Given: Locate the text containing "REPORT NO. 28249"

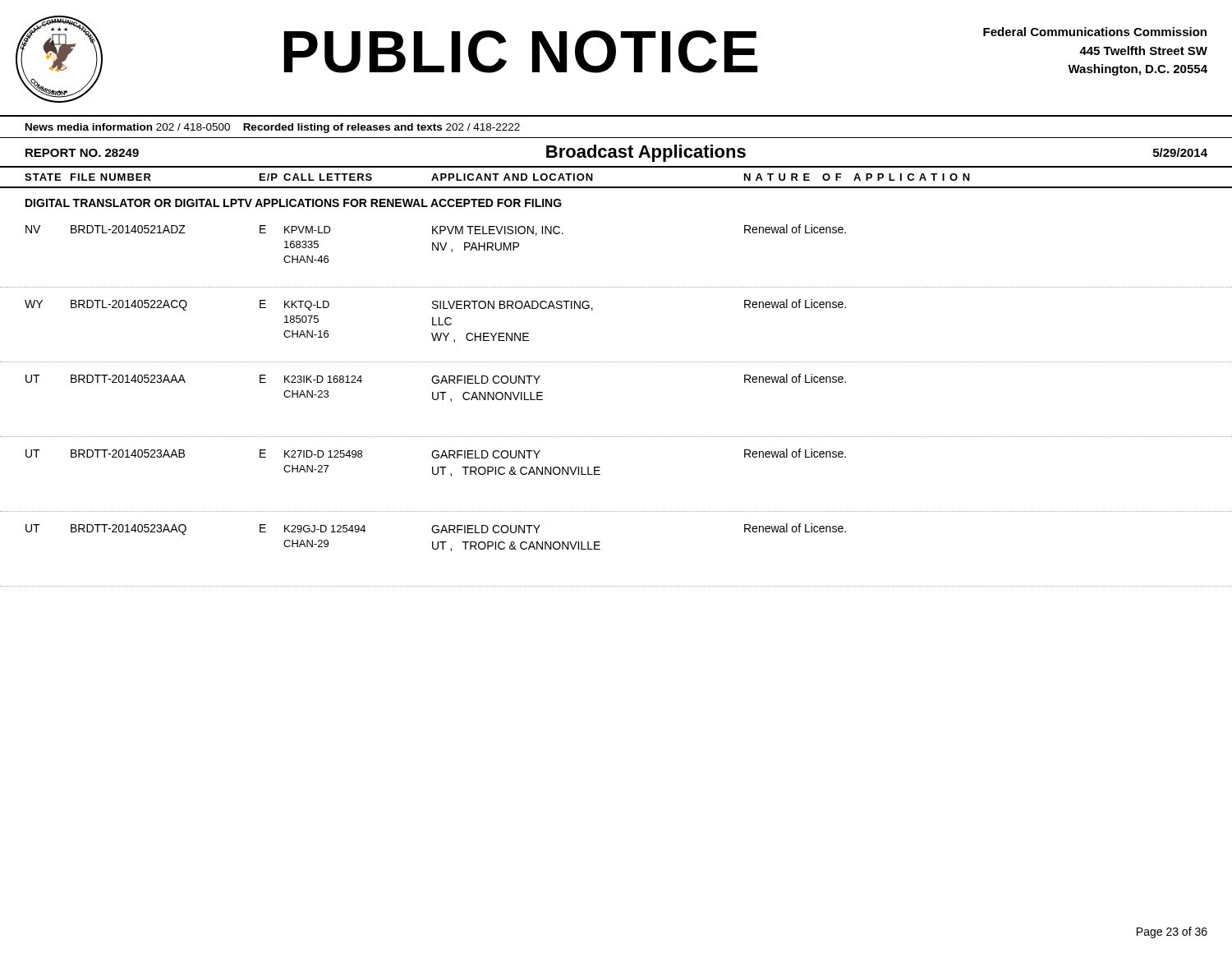Looking at the screenshot, I should pos(82,152).
